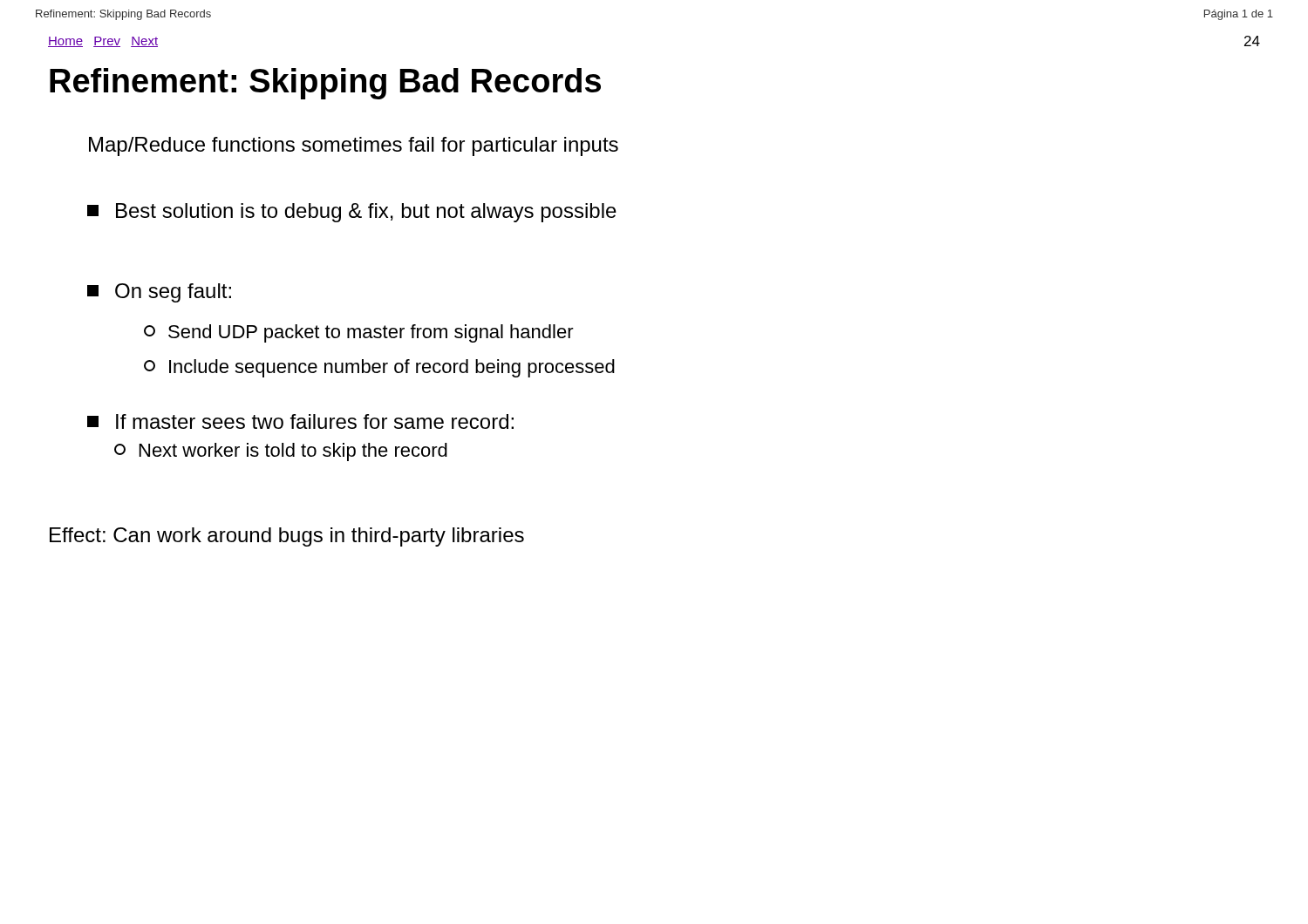Find the list item with the text "Send UDP packet to master from signal"
This screenshot has height=924, width=1308.
coord(359,332)
